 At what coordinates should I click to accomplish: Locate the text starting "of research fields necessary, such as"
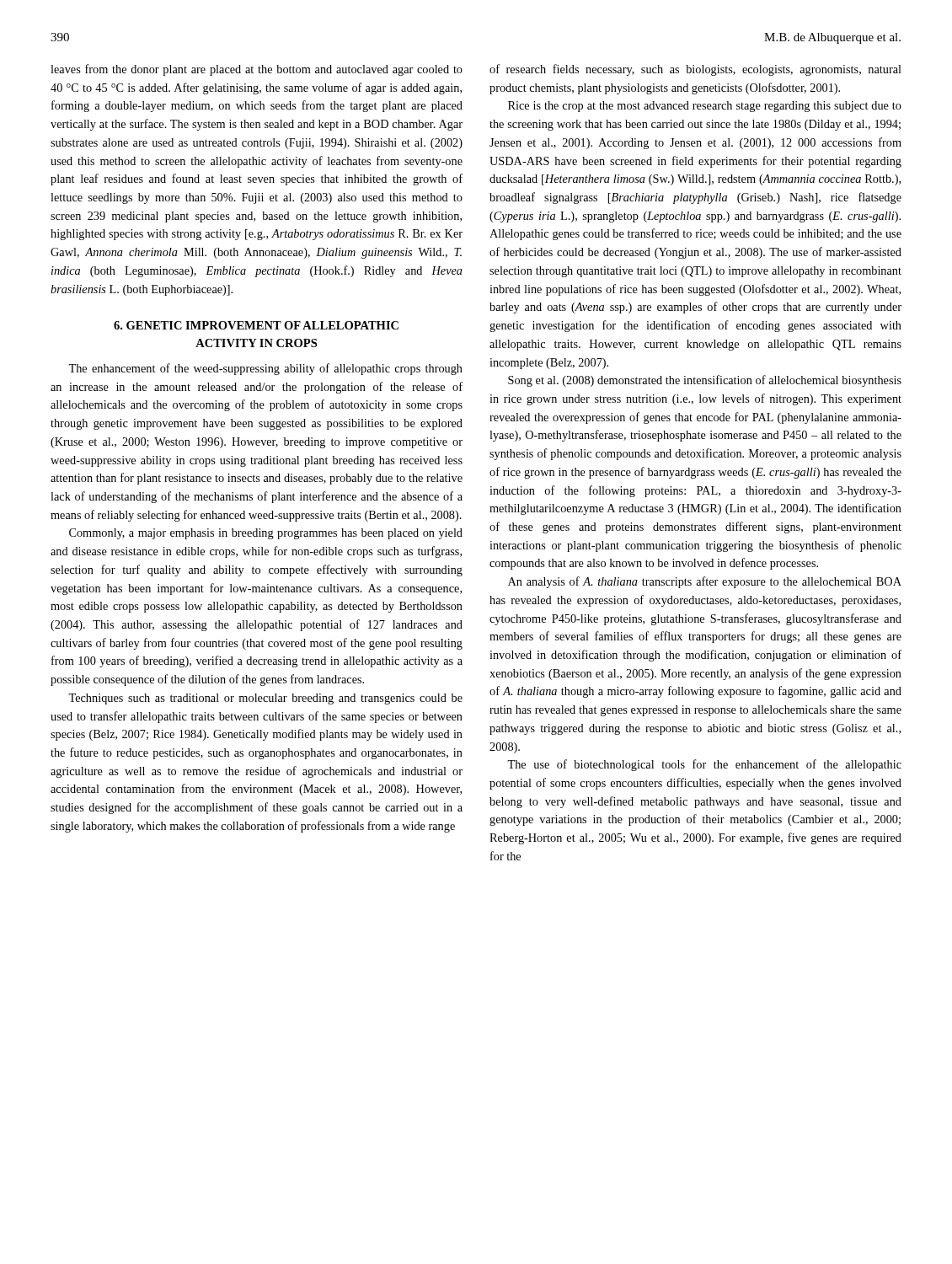[695, 79]
